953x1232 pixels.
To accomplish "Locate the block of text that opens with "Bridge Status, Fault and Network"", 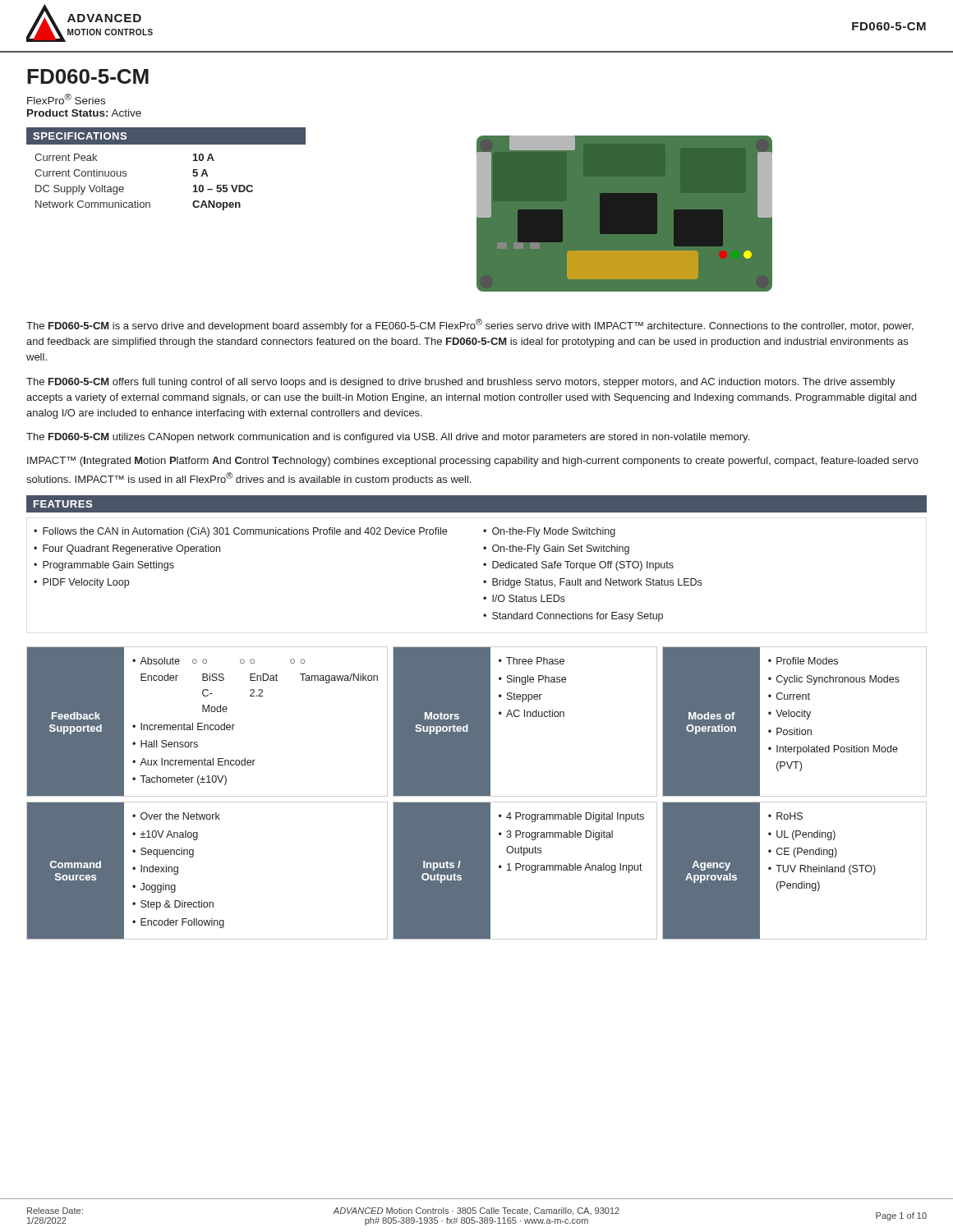I will coord(597,582).
